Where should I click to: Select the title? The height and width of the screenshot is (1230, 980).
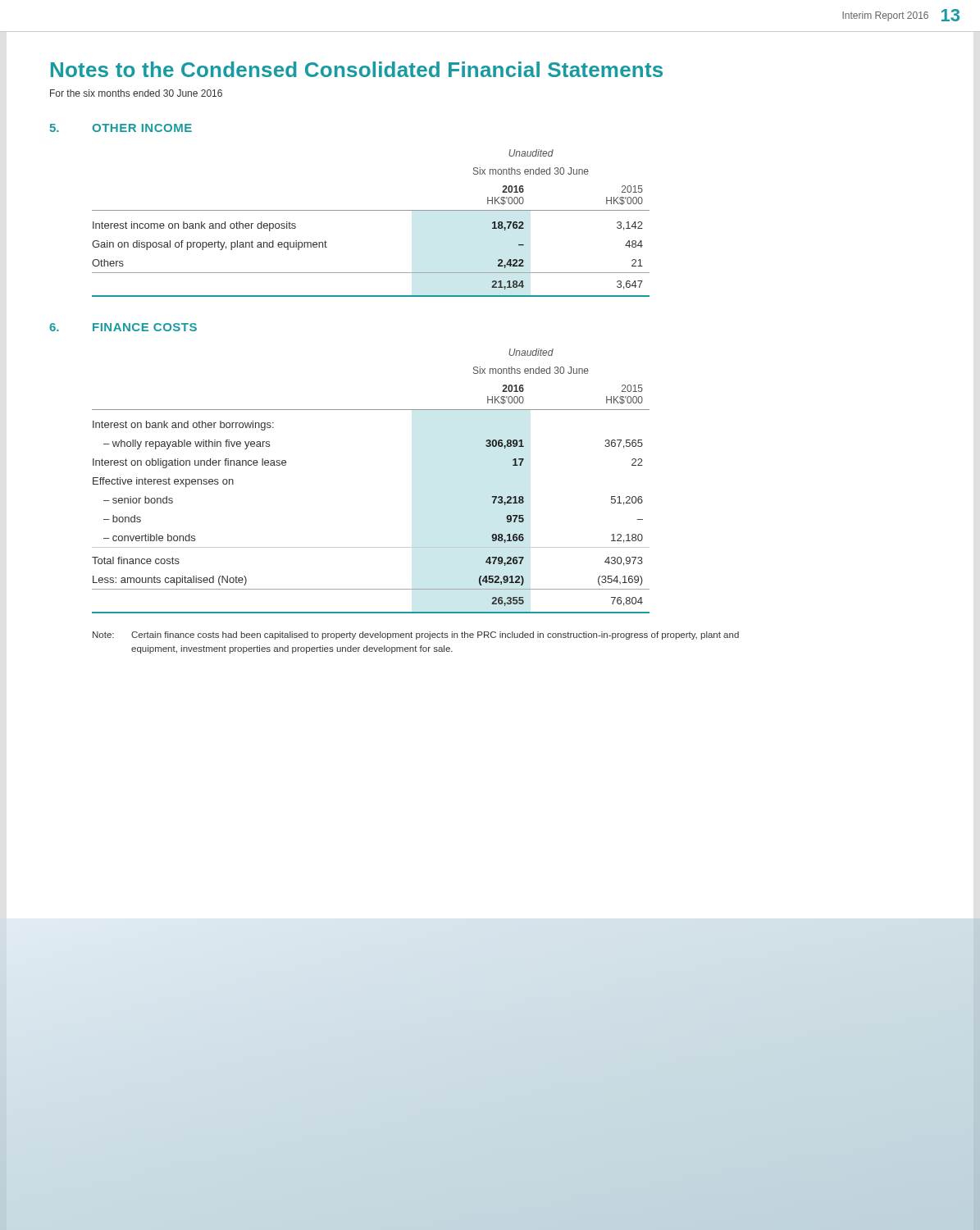point(356,70)
